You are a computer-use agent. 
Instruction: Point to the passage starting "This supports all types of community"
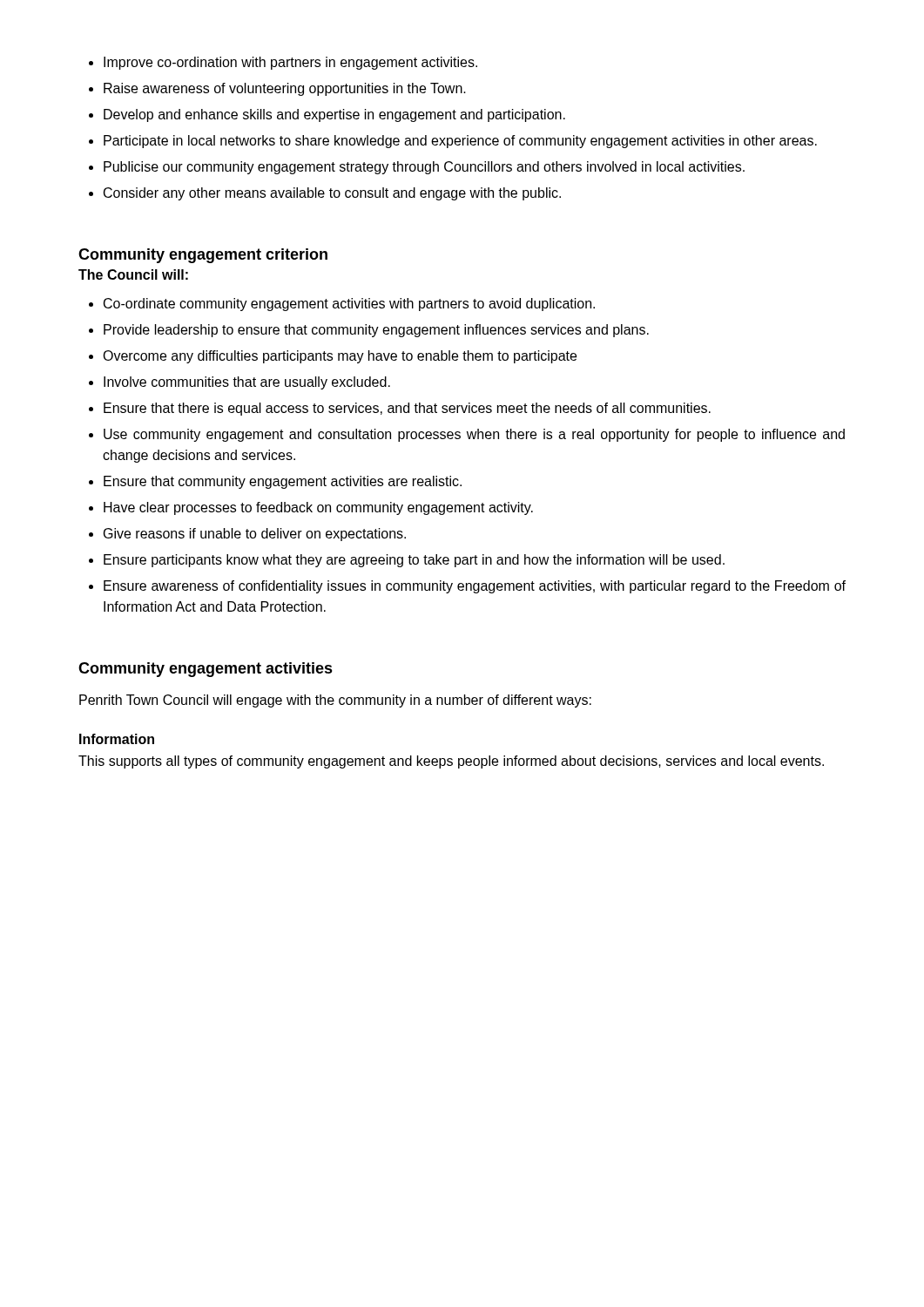(x=452, y=761)
